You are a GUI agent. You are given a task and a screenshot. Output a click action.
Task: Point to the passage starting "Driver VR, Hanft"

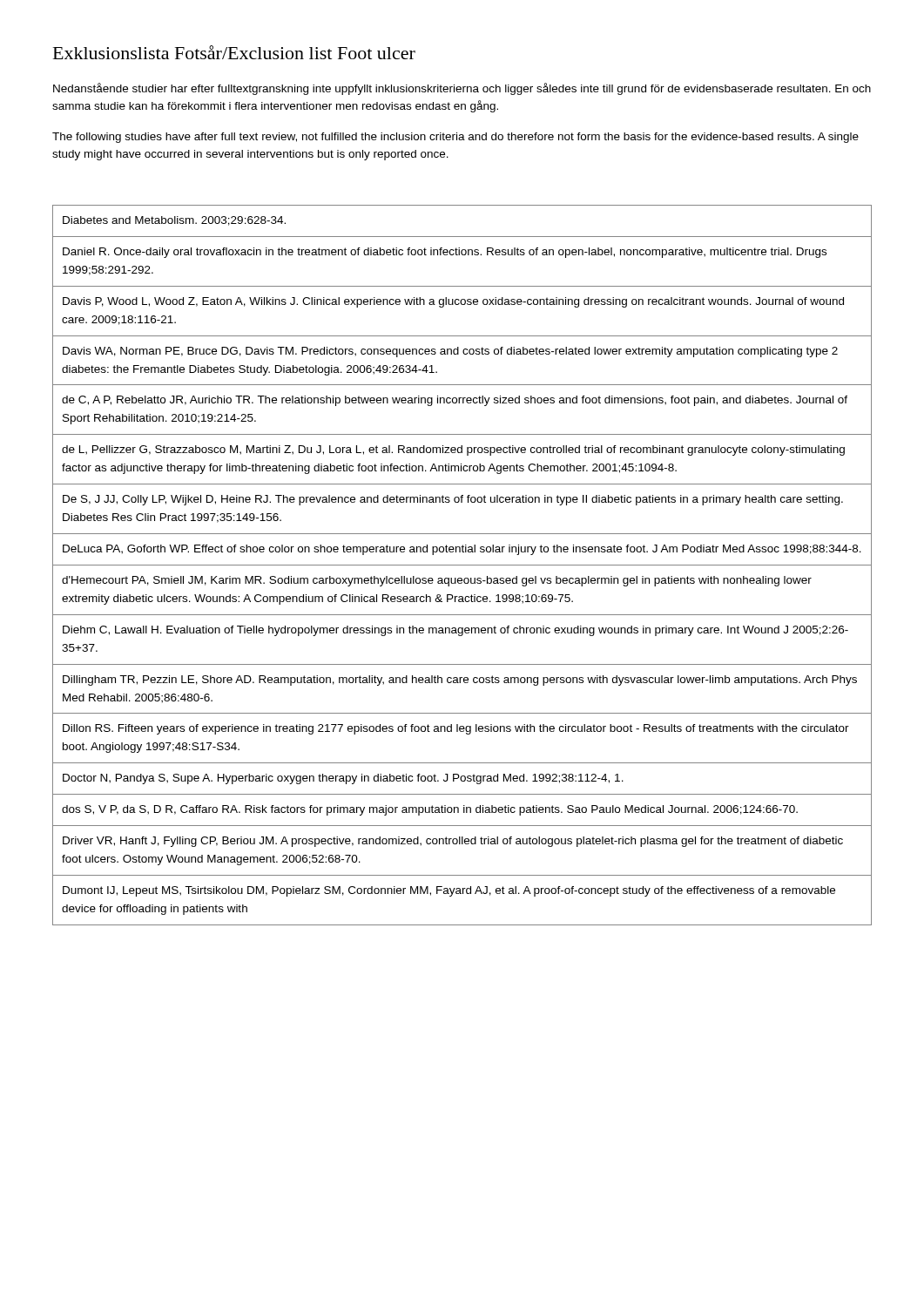coord(452,850)
